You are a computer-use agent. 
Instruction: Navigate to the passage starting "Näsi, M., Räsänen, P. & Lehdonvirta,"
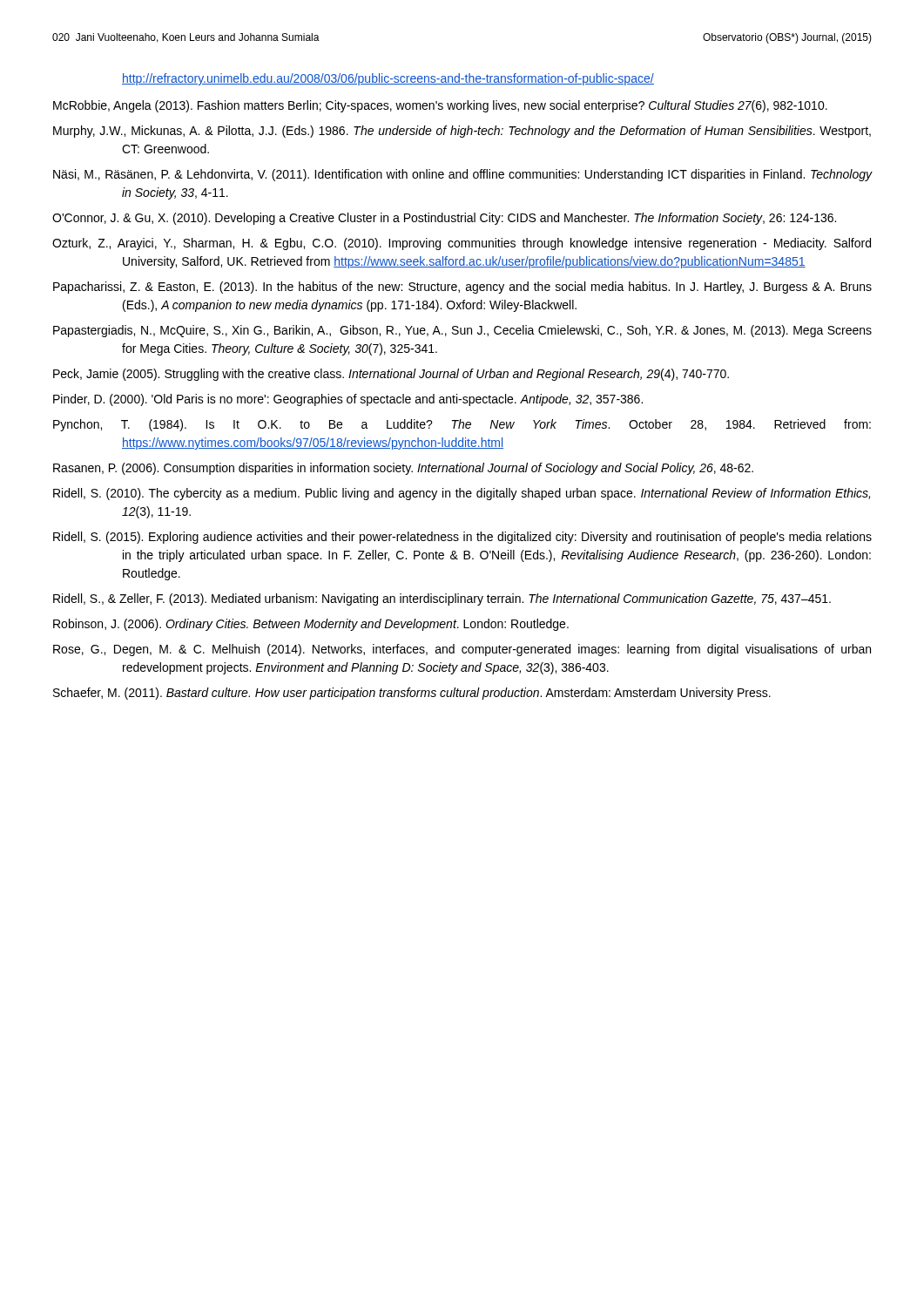pos(462,183)
